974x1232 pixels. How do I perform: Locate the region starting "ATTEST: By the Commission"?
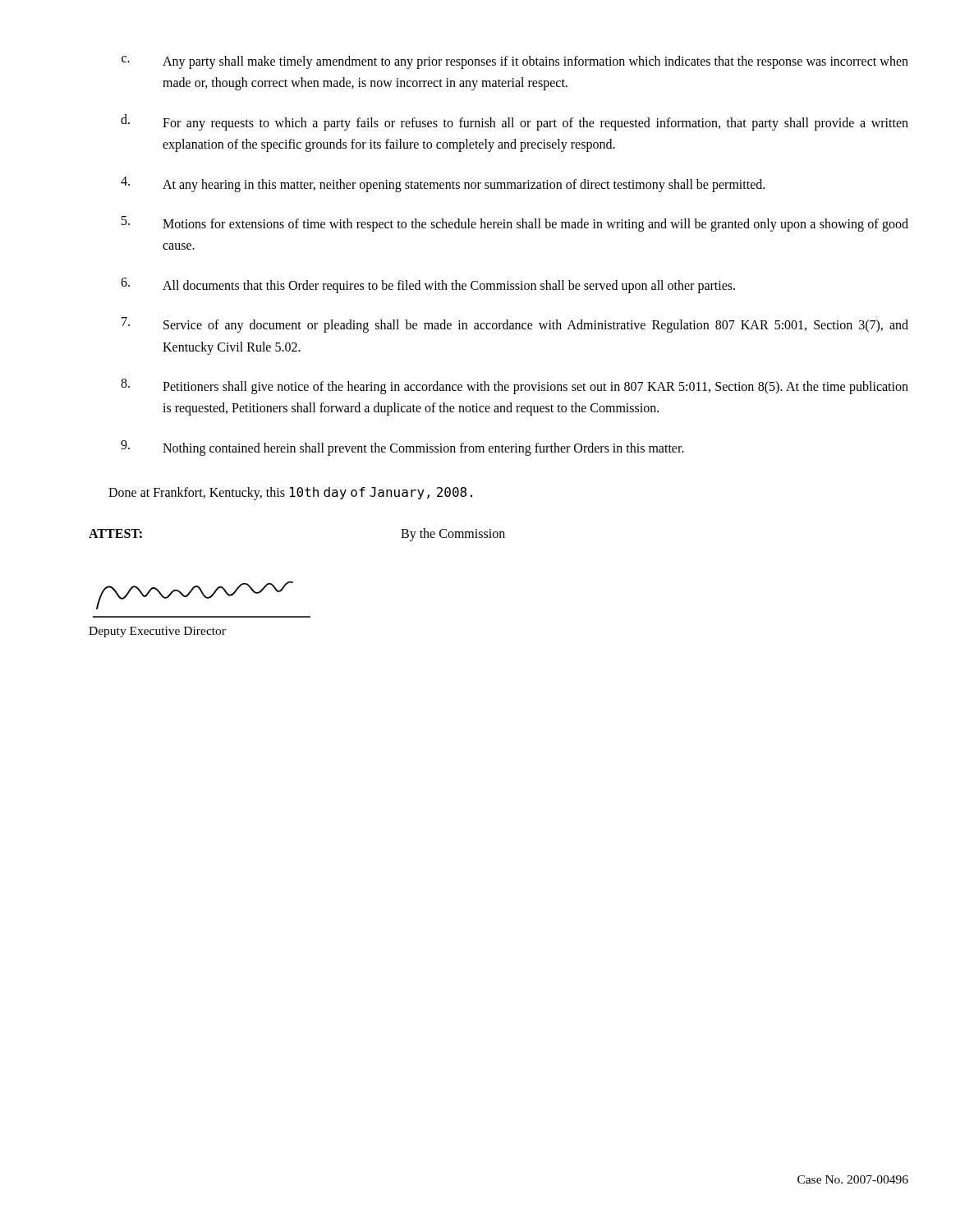pyautogui.click(x=498, y=534)
